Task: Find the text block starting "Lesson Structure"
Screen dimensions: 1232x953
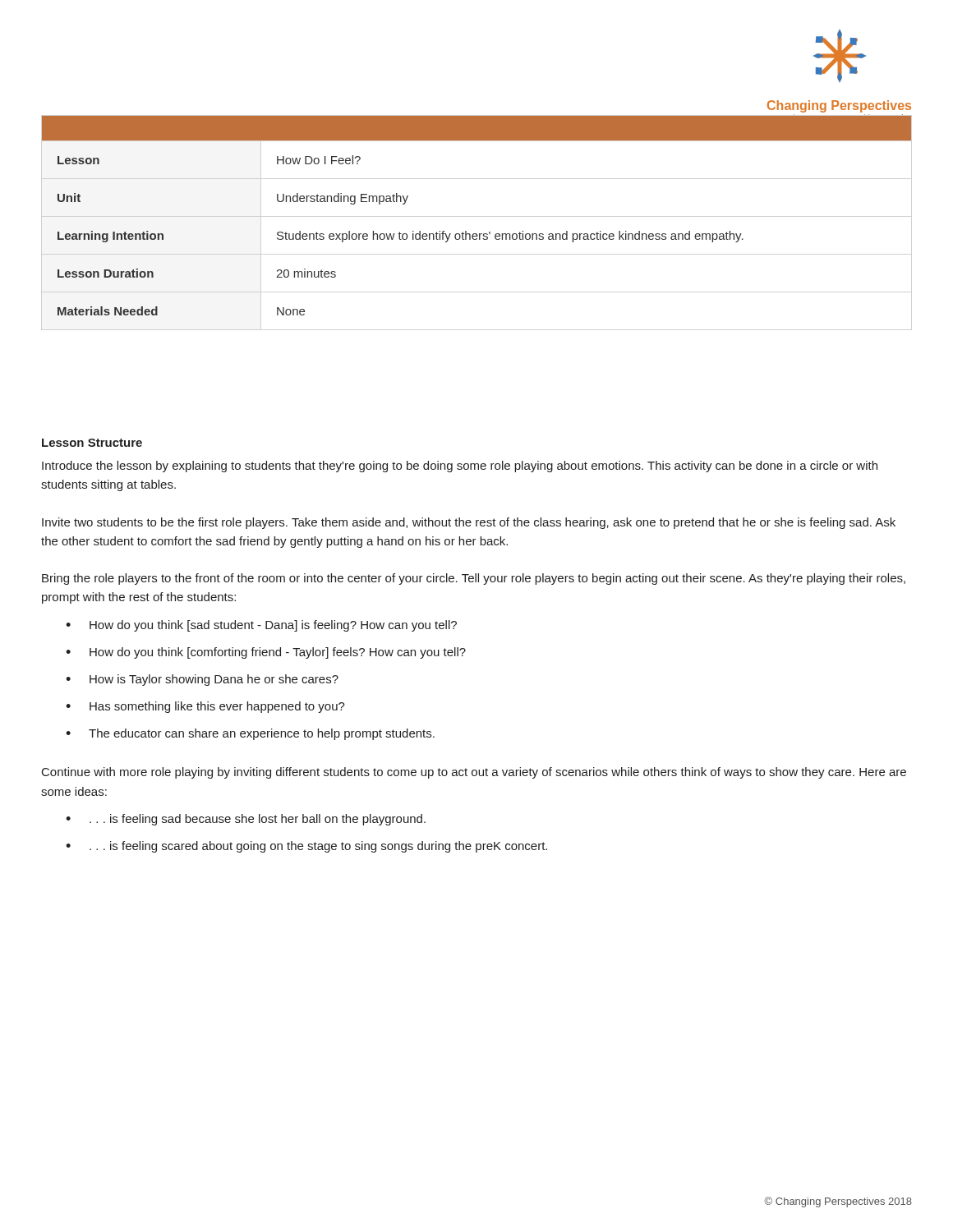Action: (x=92, y=442)
